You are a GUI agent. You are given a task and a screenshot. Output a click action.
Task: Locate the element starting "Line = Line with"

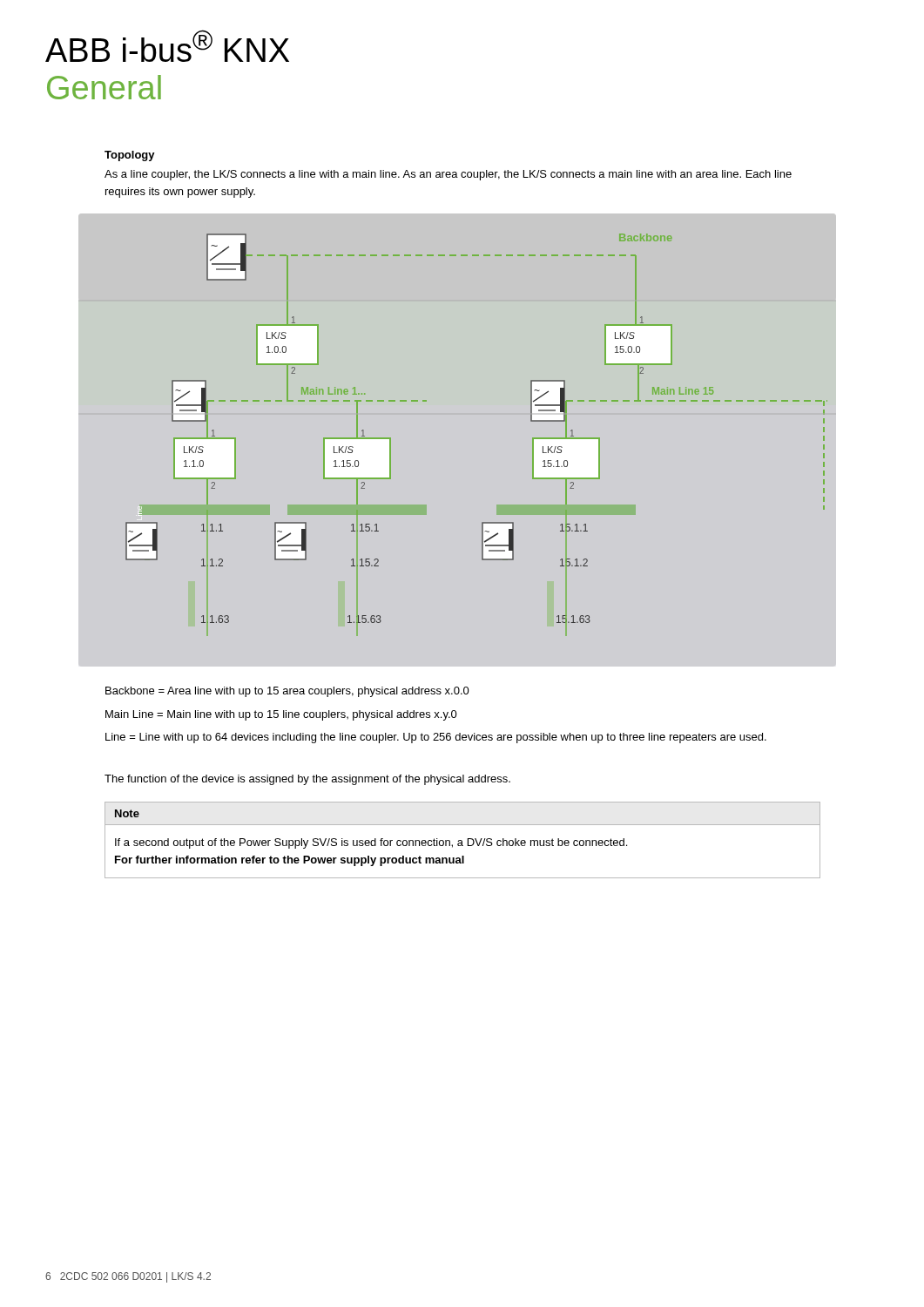click(436, 737)
